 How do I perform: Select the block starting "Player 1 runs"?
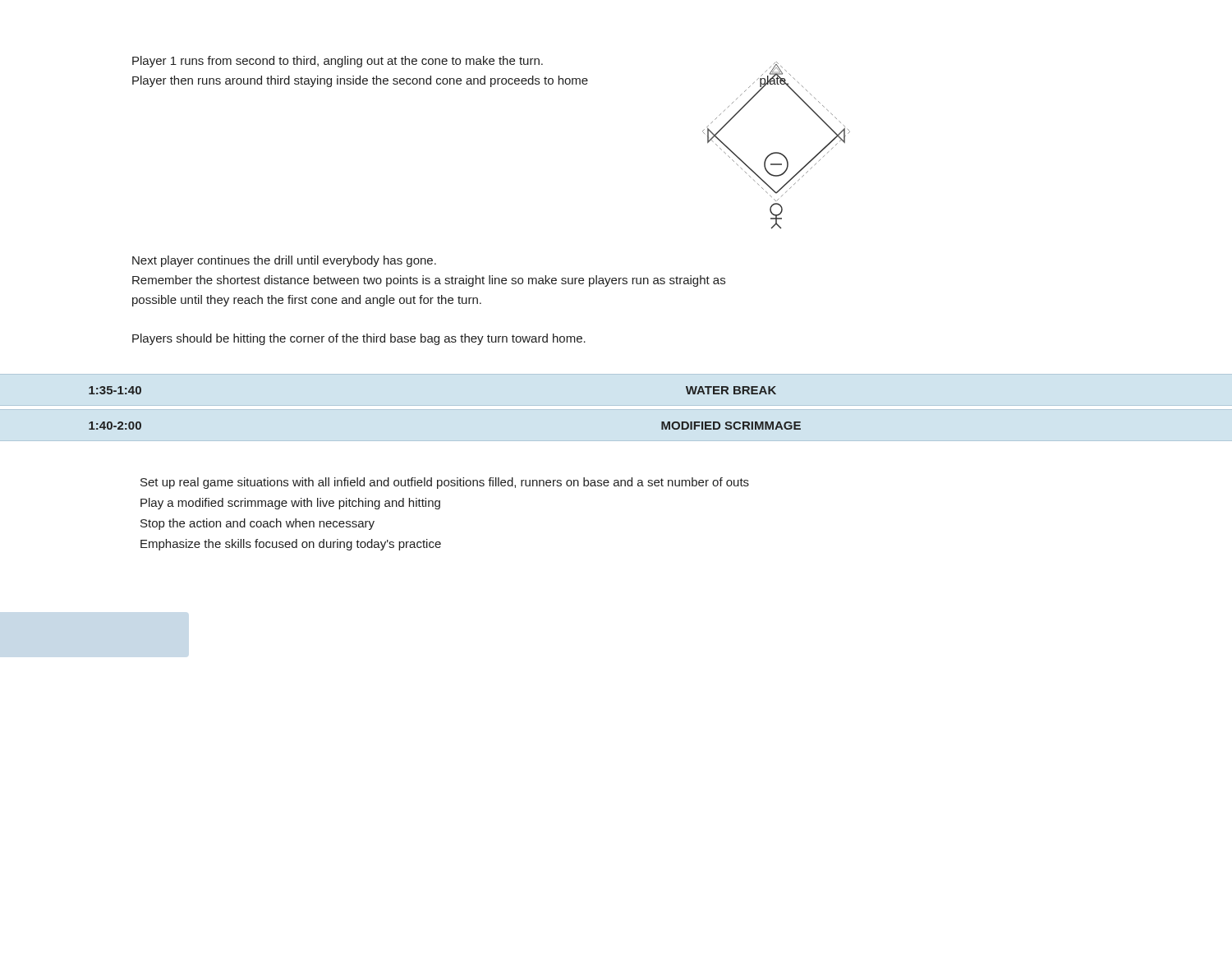[x=460, y=70]
